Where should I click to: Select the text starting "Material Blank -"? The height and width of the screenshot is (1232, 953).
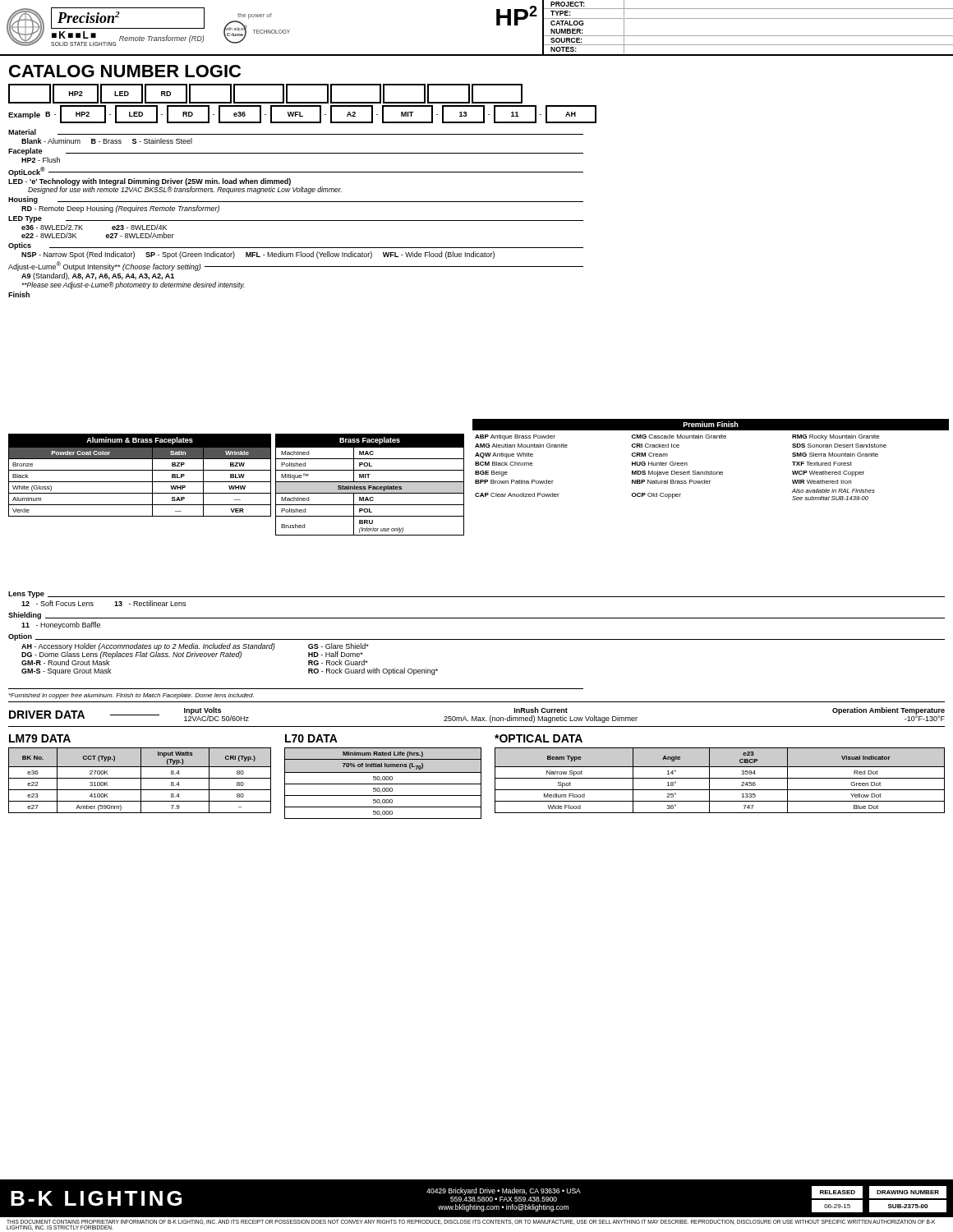[x=296, y=214]
